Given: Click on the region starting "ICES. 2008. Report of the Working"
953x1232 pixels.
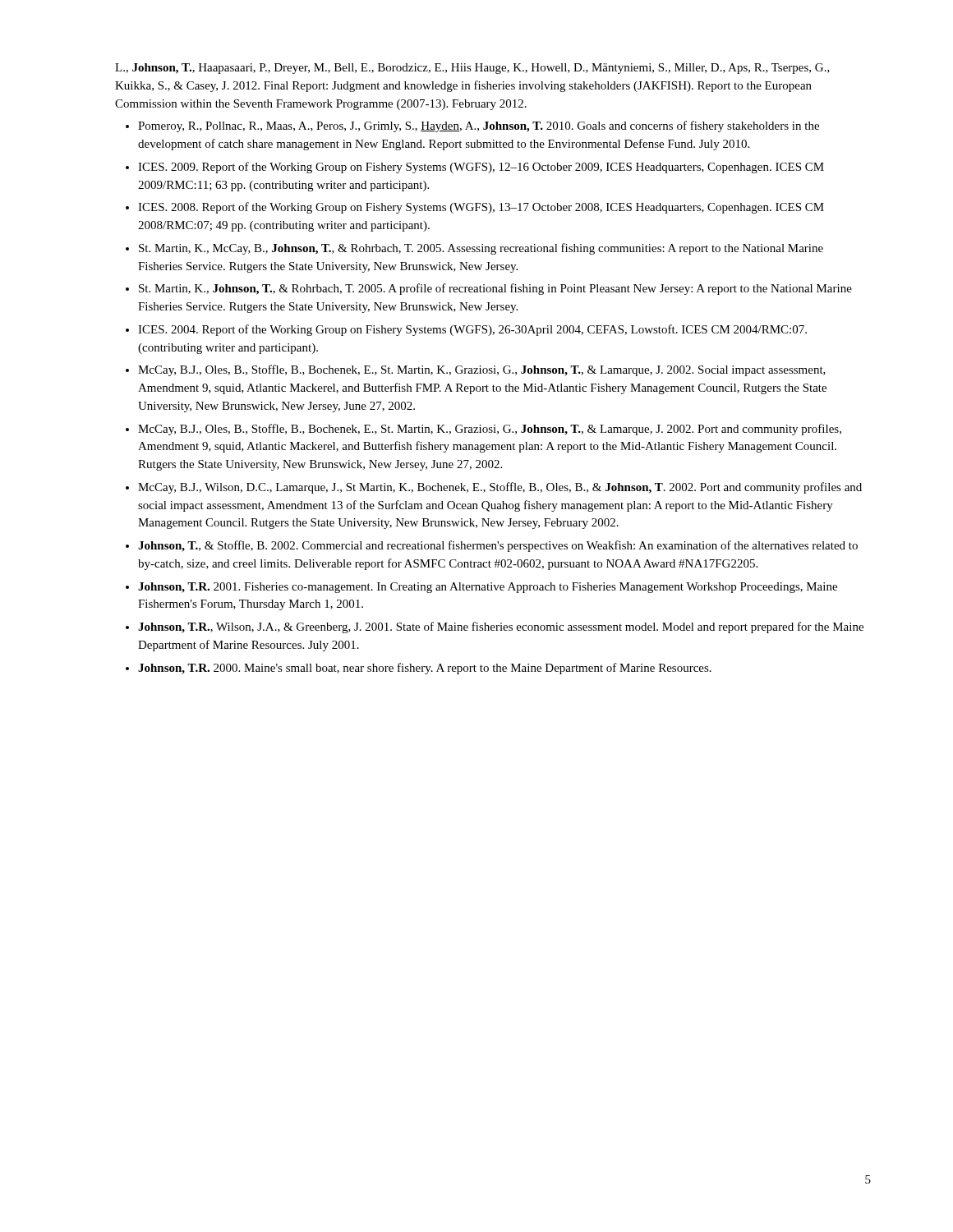Looking at the screenshot, I should pos(481,216).
